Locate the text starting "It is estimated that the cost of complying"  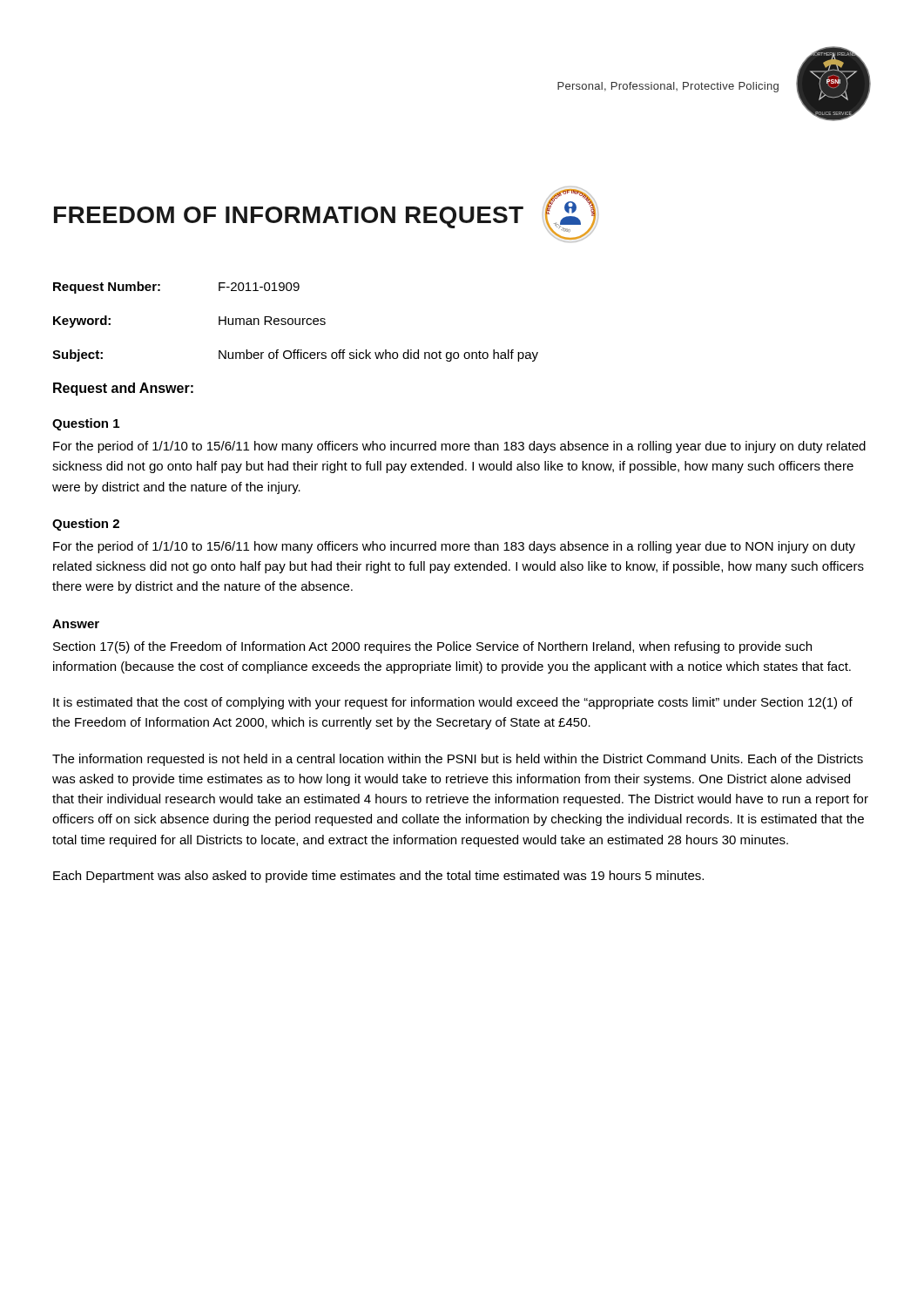[452, 712]
